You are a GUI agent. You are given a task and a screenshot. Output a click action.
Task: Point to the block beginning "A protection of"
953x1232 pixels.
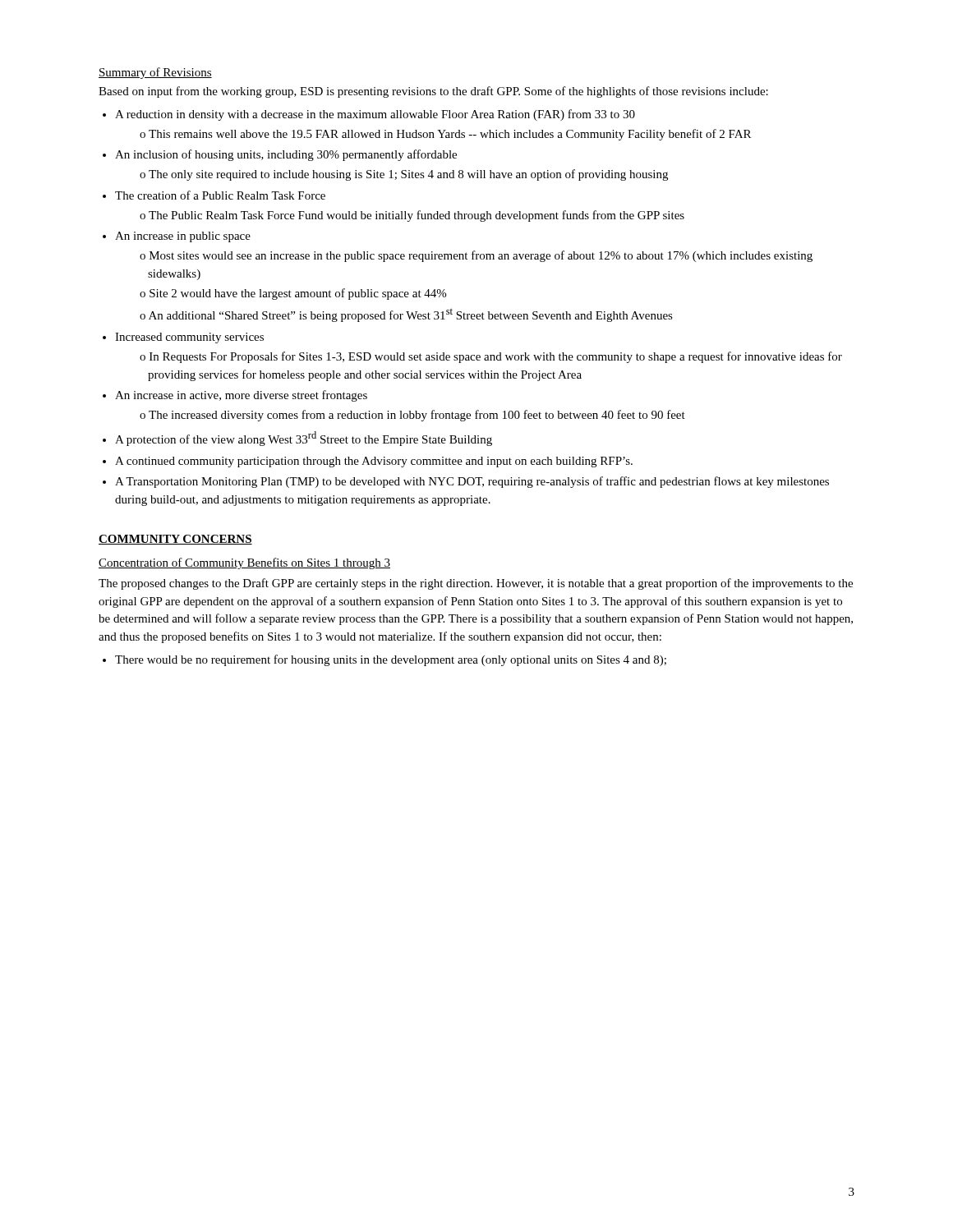click(x=304, y=438)
